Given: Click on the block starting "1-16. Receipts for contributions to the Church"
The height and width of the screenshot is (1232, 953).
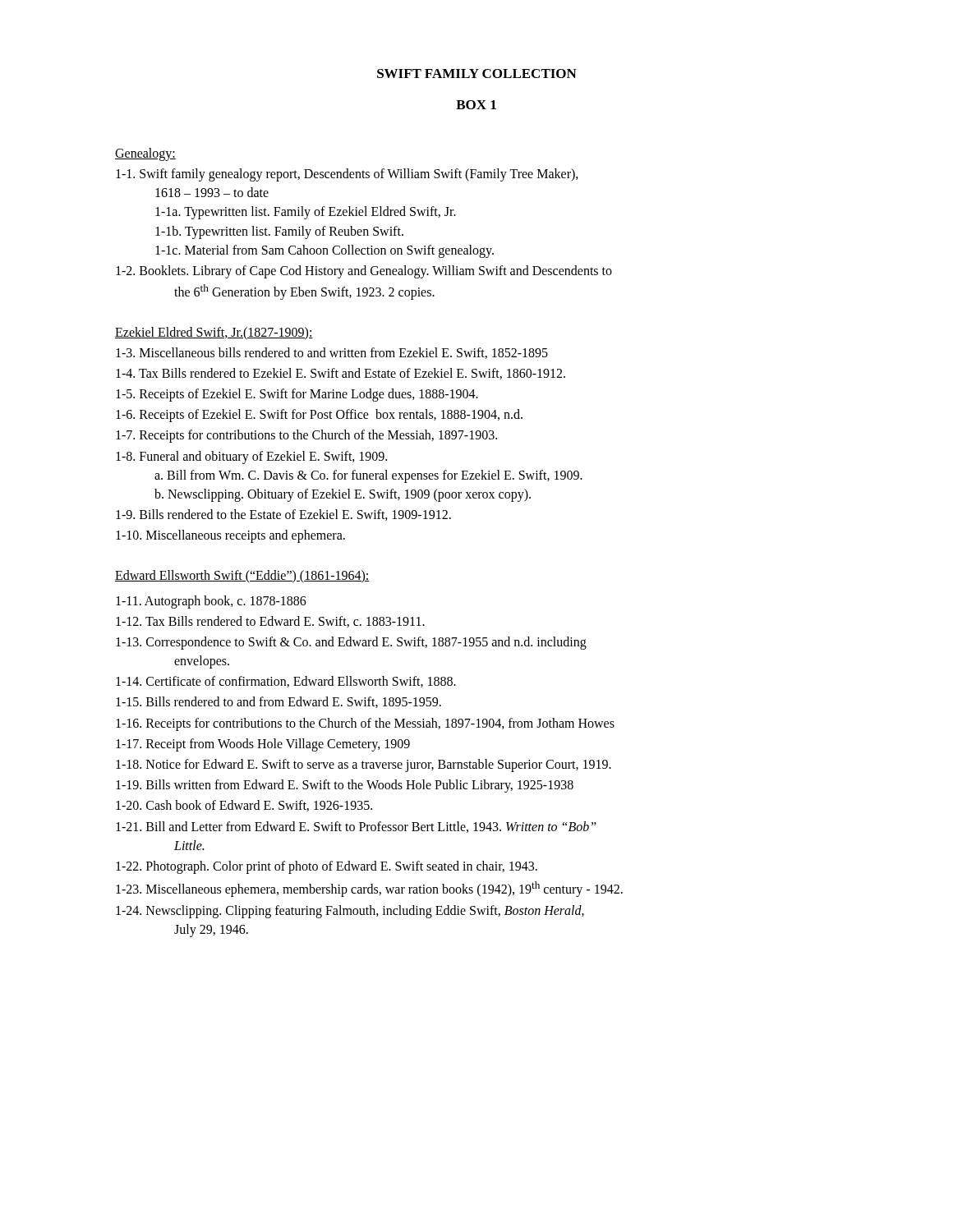Looking at the screenshot, I should (x=365, y=723).
